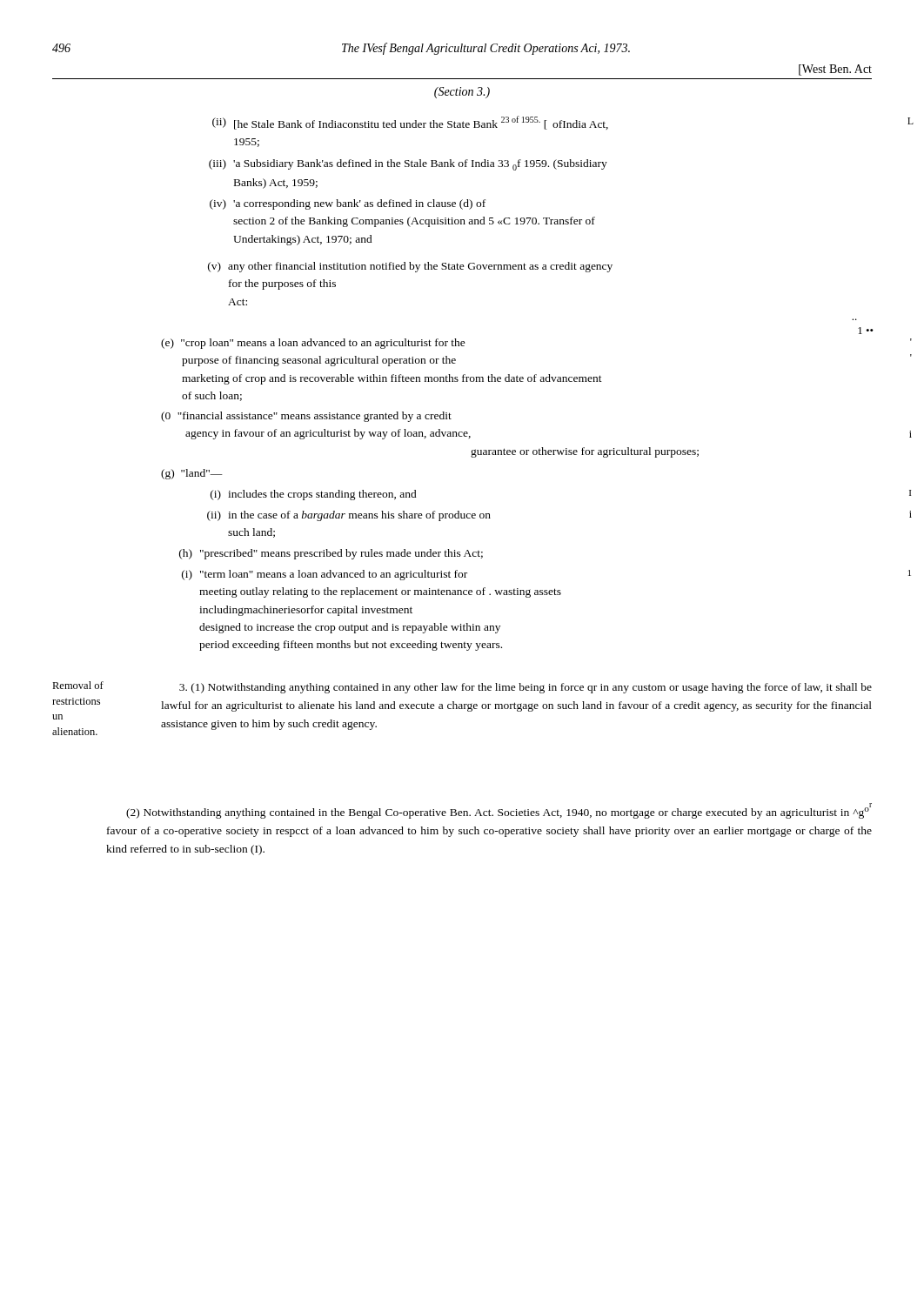Click on the list item that says "(e) "crop loan" means a loan advanced to"
The image size is (924, 1305).
pos(515,368)
